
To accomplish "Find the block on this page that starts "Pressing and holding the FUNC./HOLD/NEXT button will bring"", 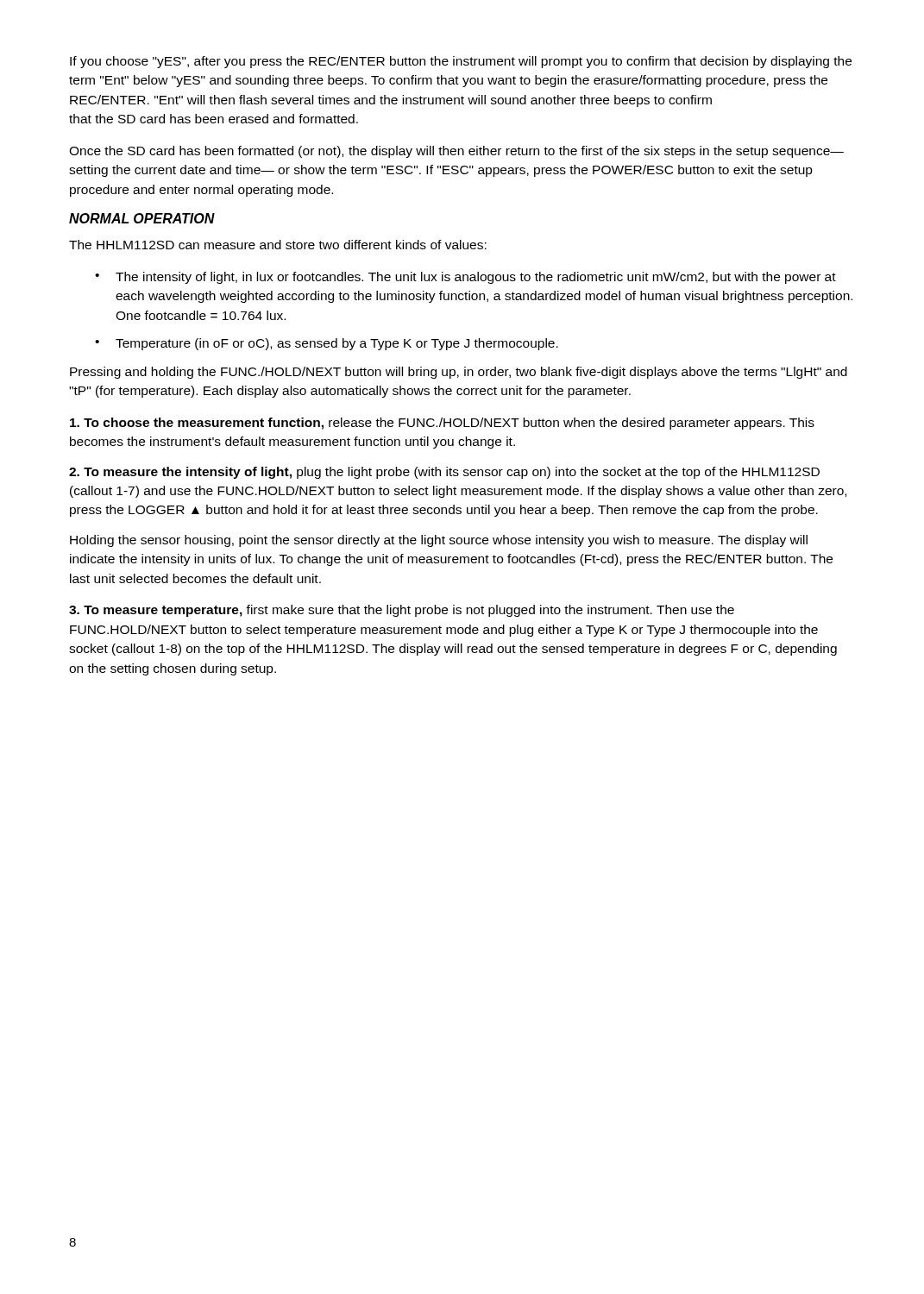I will point(458,381).
